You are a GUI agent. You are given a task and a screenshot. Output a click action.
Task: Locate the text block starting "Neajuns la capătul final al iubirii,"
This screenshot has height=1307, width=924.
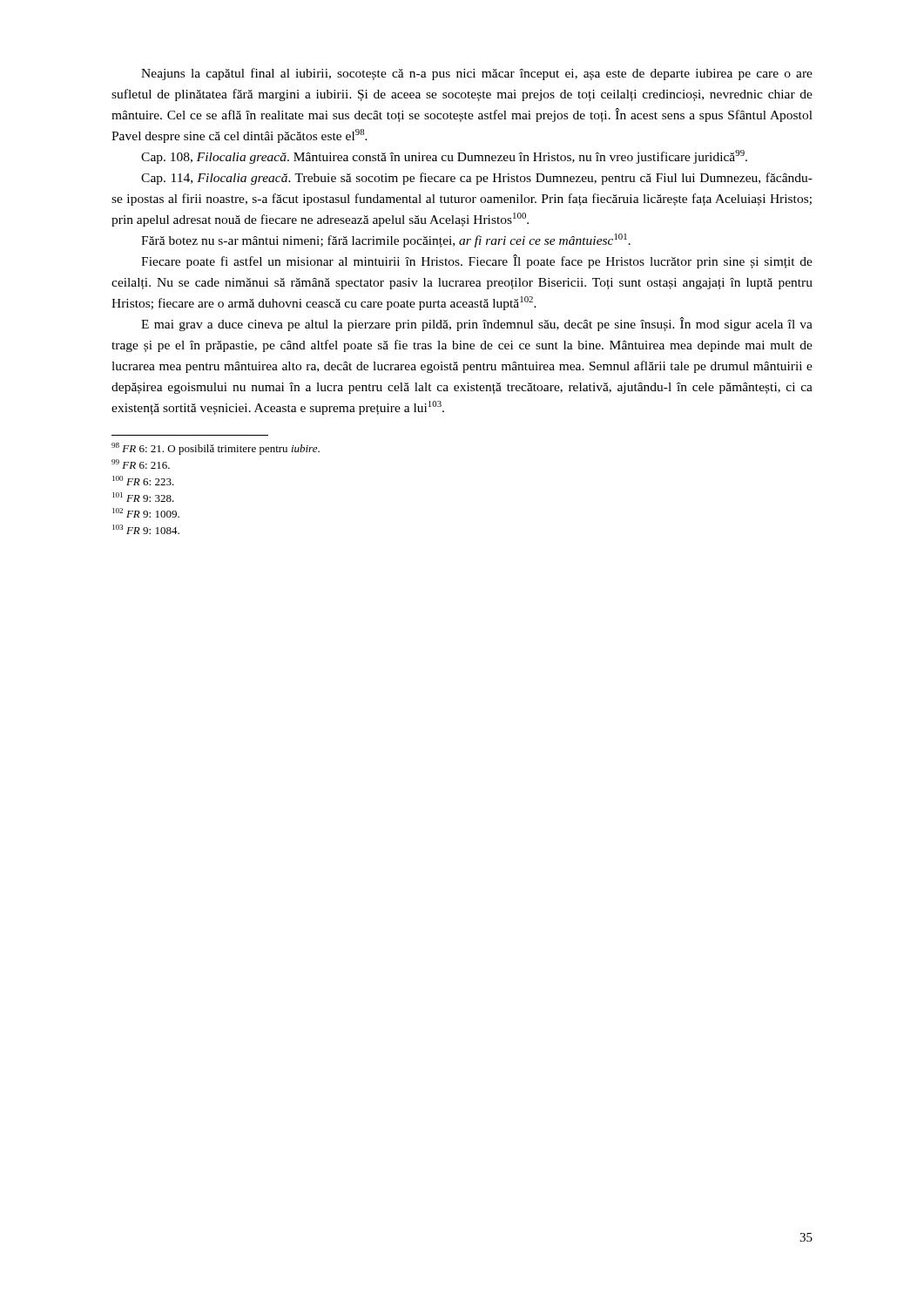462,105
